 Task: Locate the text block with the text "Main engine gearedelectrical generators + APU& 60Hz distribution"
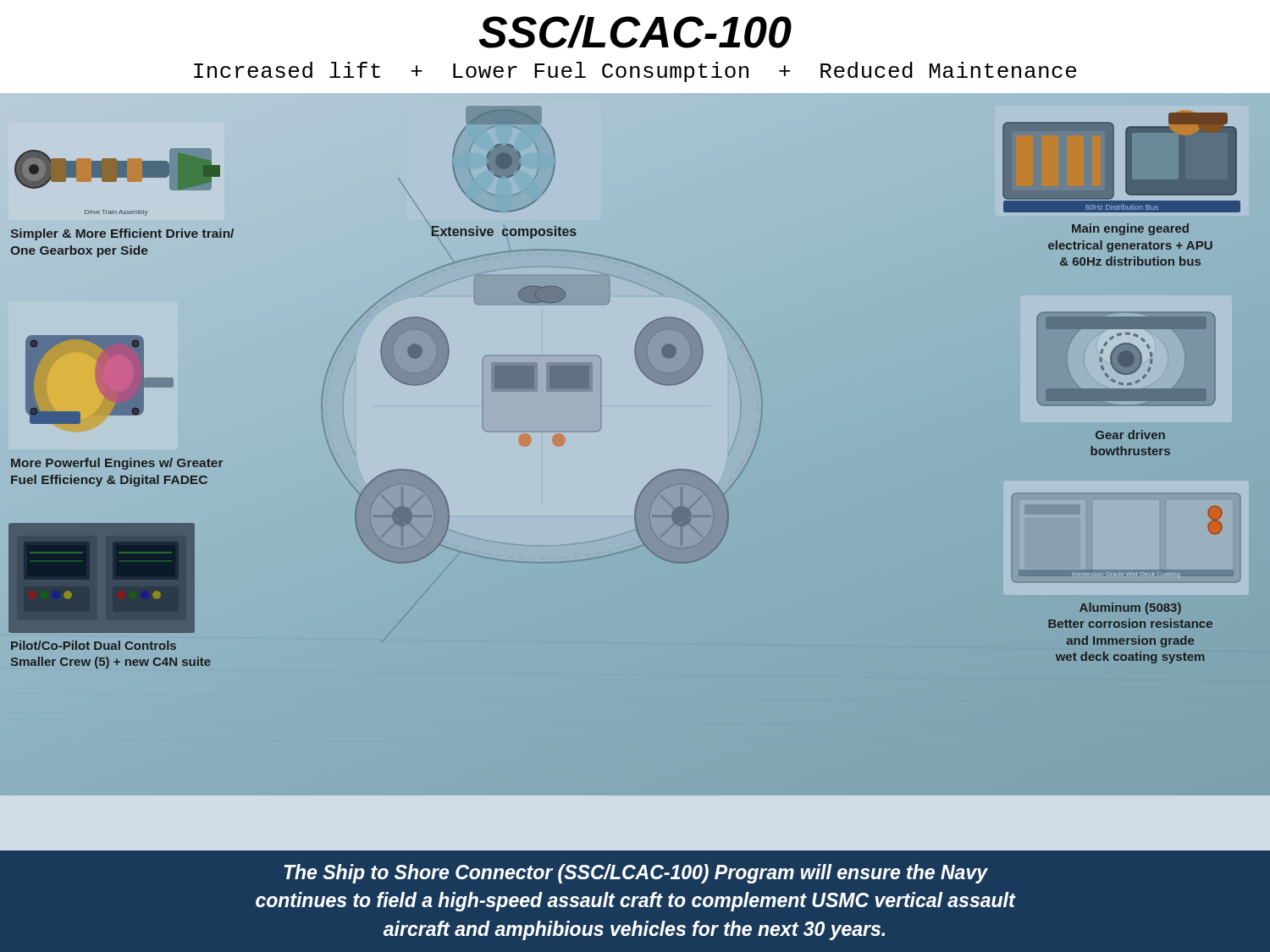tap(1130, 245)
